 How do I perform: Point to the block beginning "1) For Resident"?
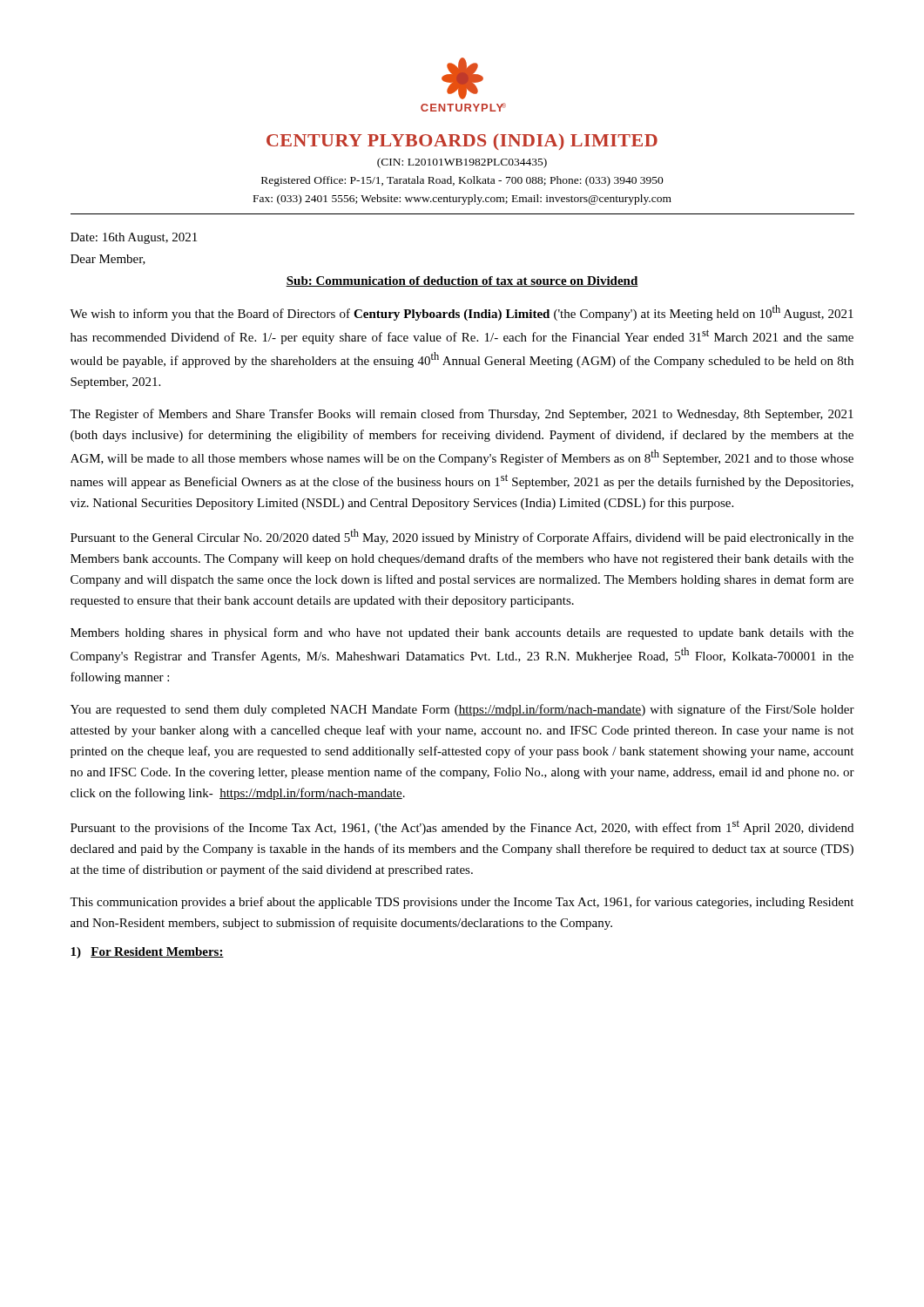point(147,951)
